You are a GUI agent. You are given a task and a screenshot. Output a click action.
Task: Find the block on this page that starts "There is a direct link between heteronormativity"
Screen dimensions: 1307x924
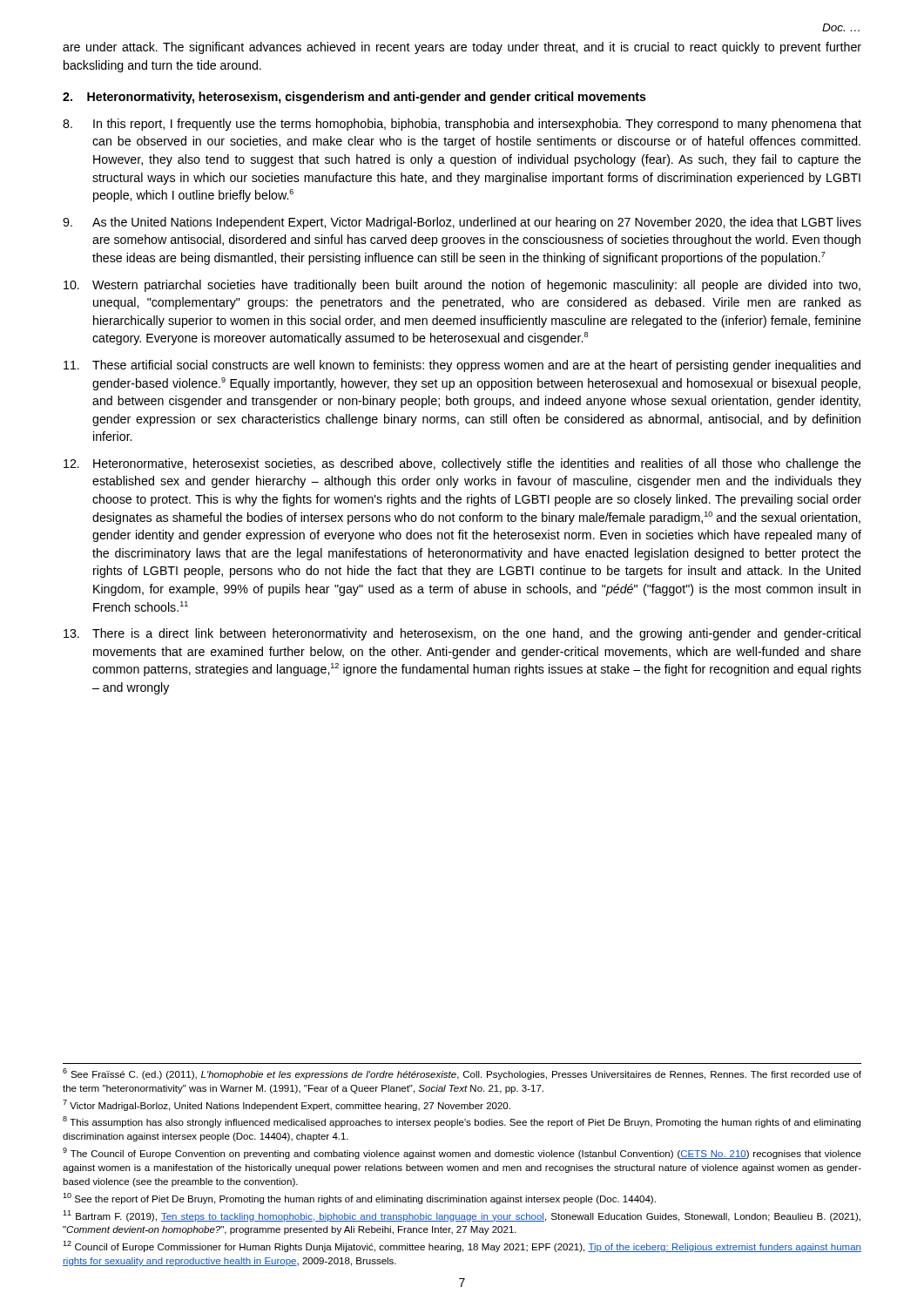pos(462,661)
